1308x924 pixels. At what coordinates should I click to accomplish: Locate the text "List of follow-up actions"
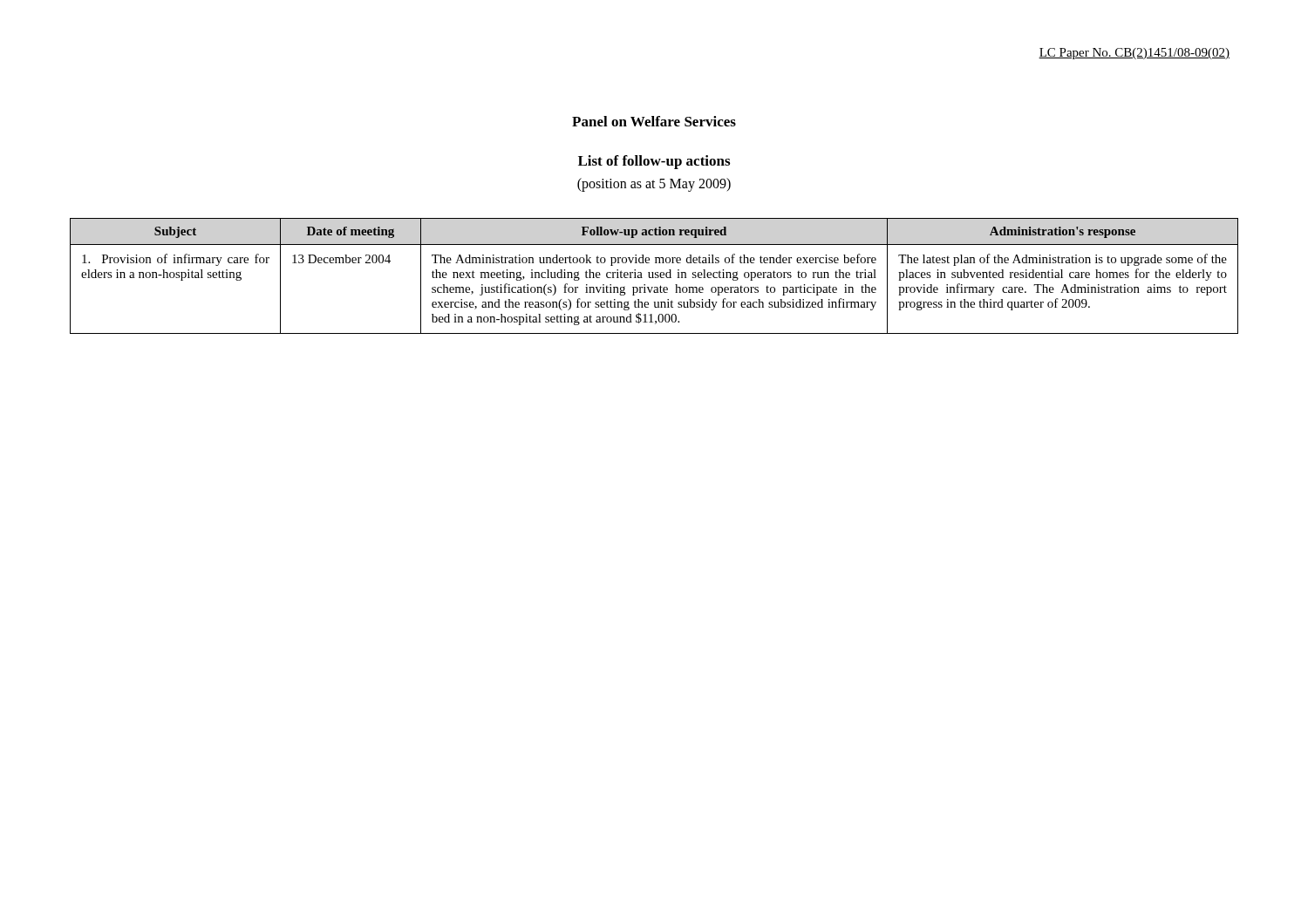point(654,161)
